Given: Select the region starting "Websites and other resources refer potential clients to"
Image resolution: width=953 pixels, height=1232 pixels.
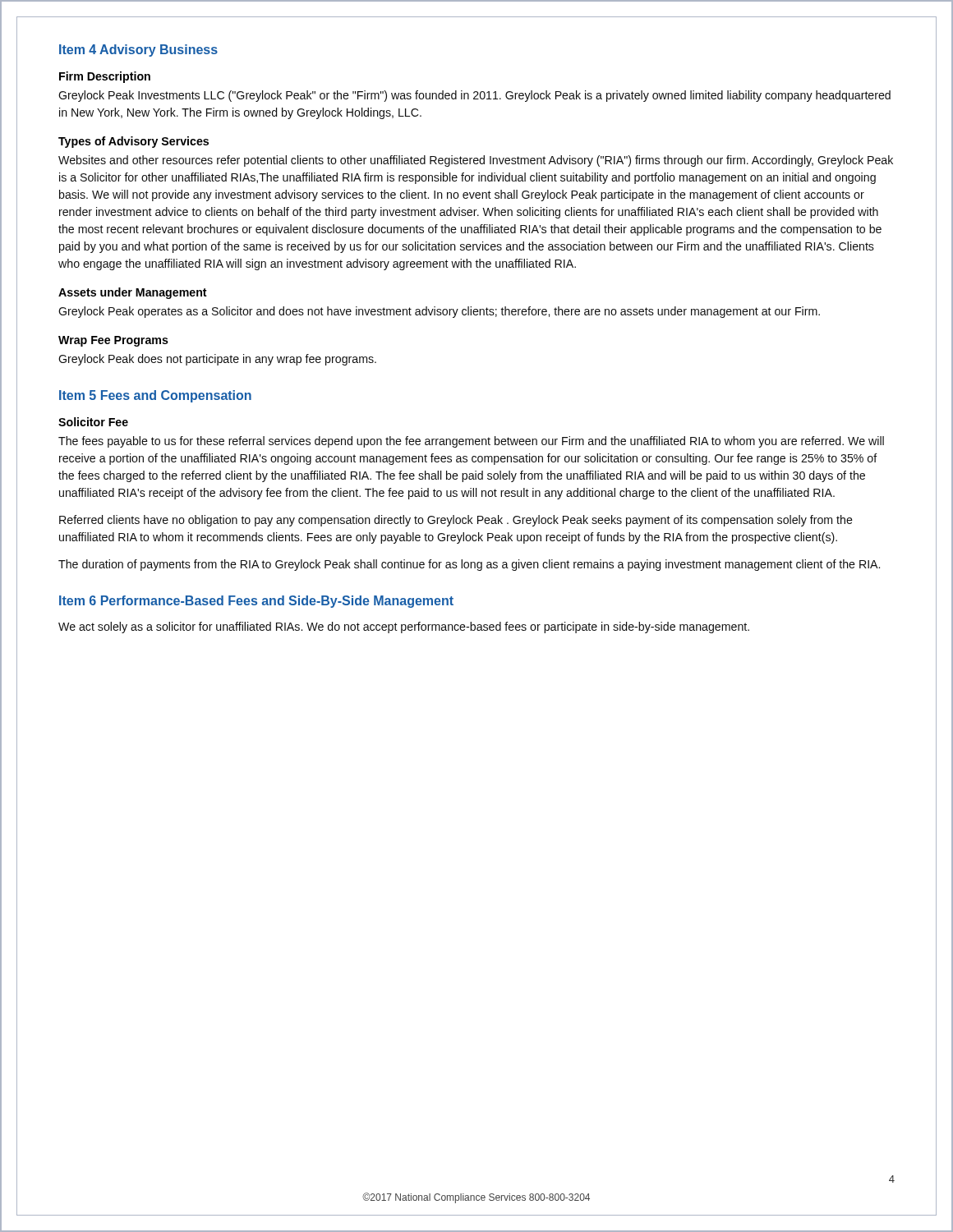Looking at the screenshot, I should click(476, 212).
